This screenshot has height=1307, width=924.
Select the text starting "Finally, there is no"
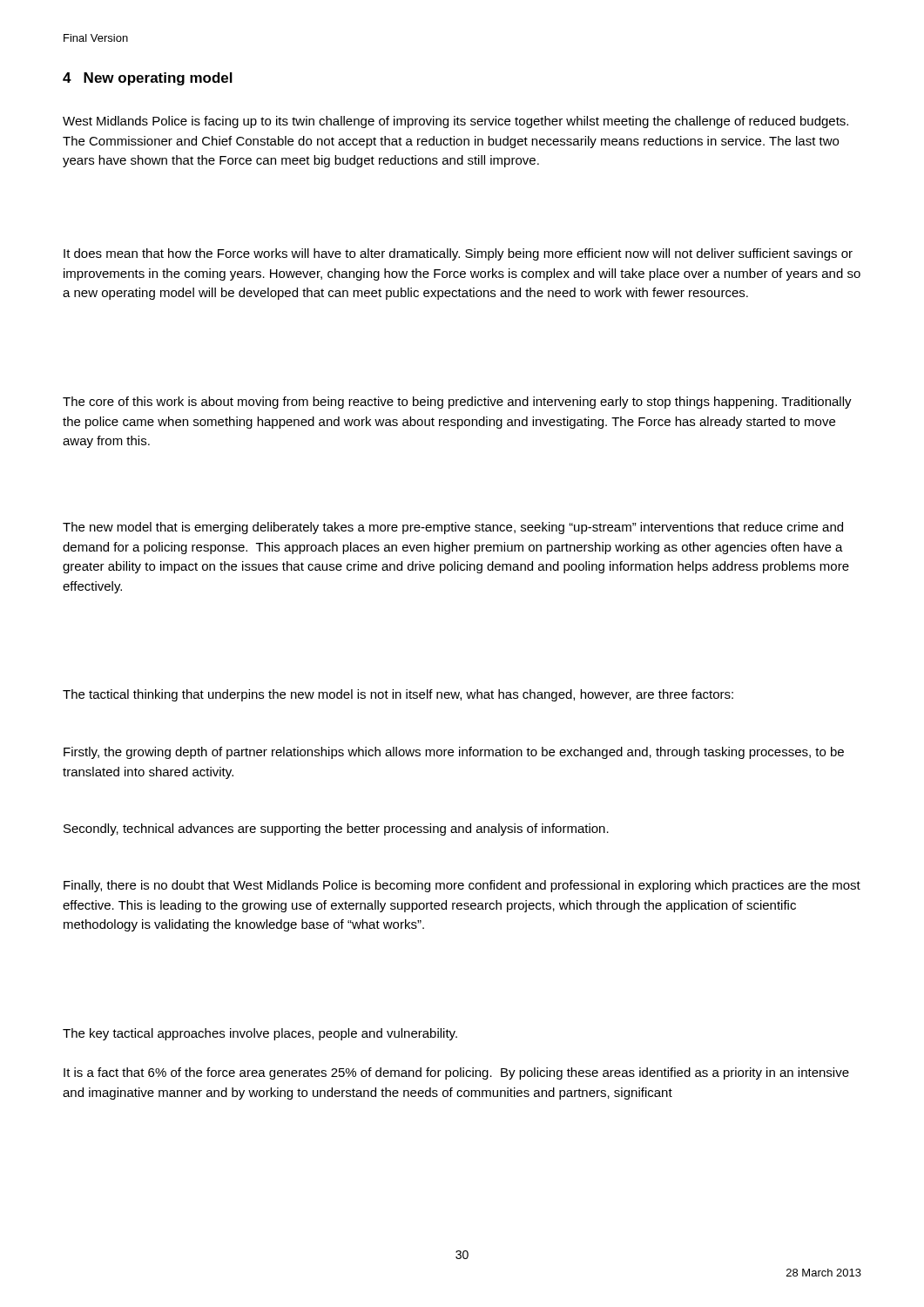click(x=461, y=904)
